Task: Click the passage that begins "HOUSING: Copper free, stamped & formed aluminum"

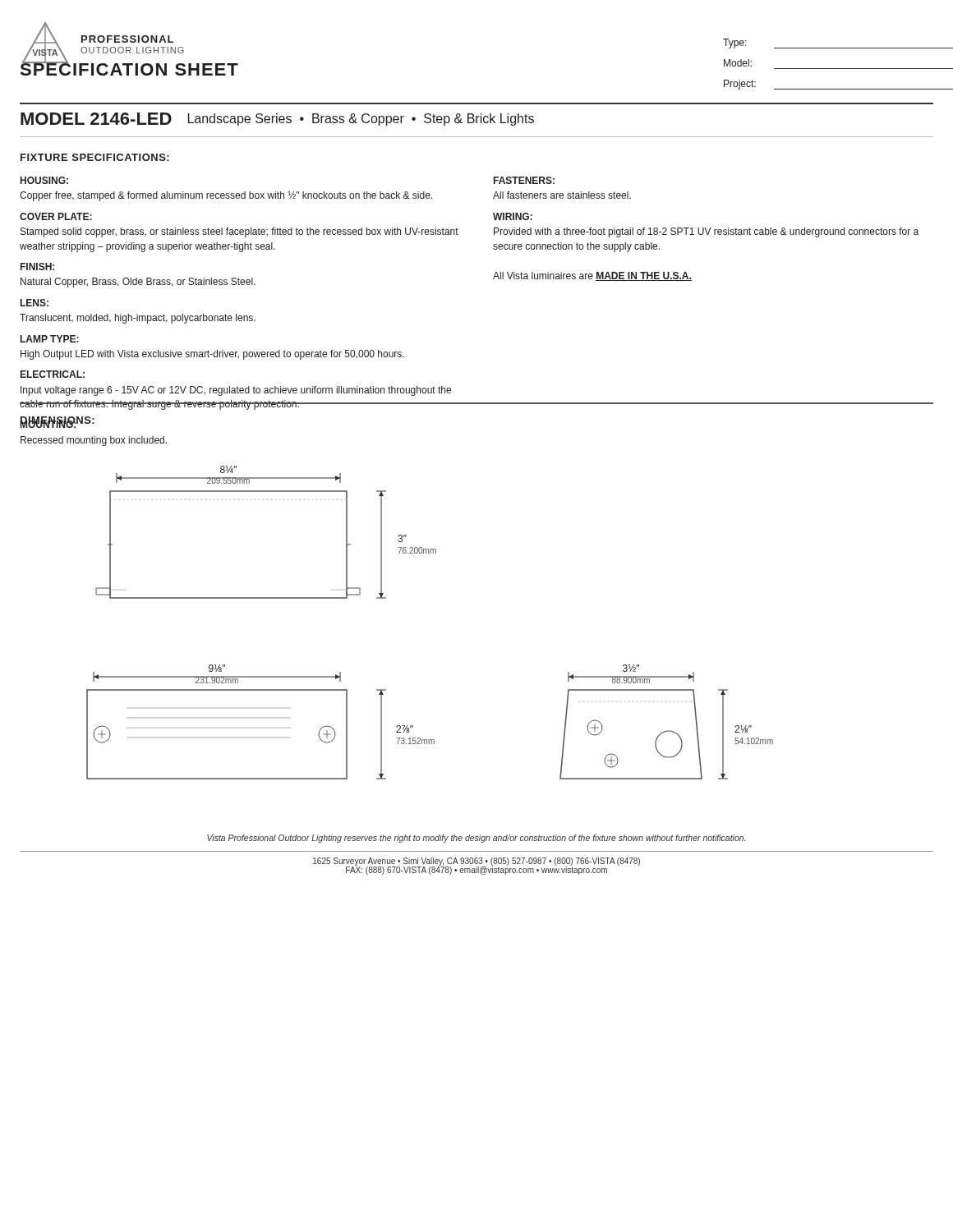Action: tap(240, 311)
